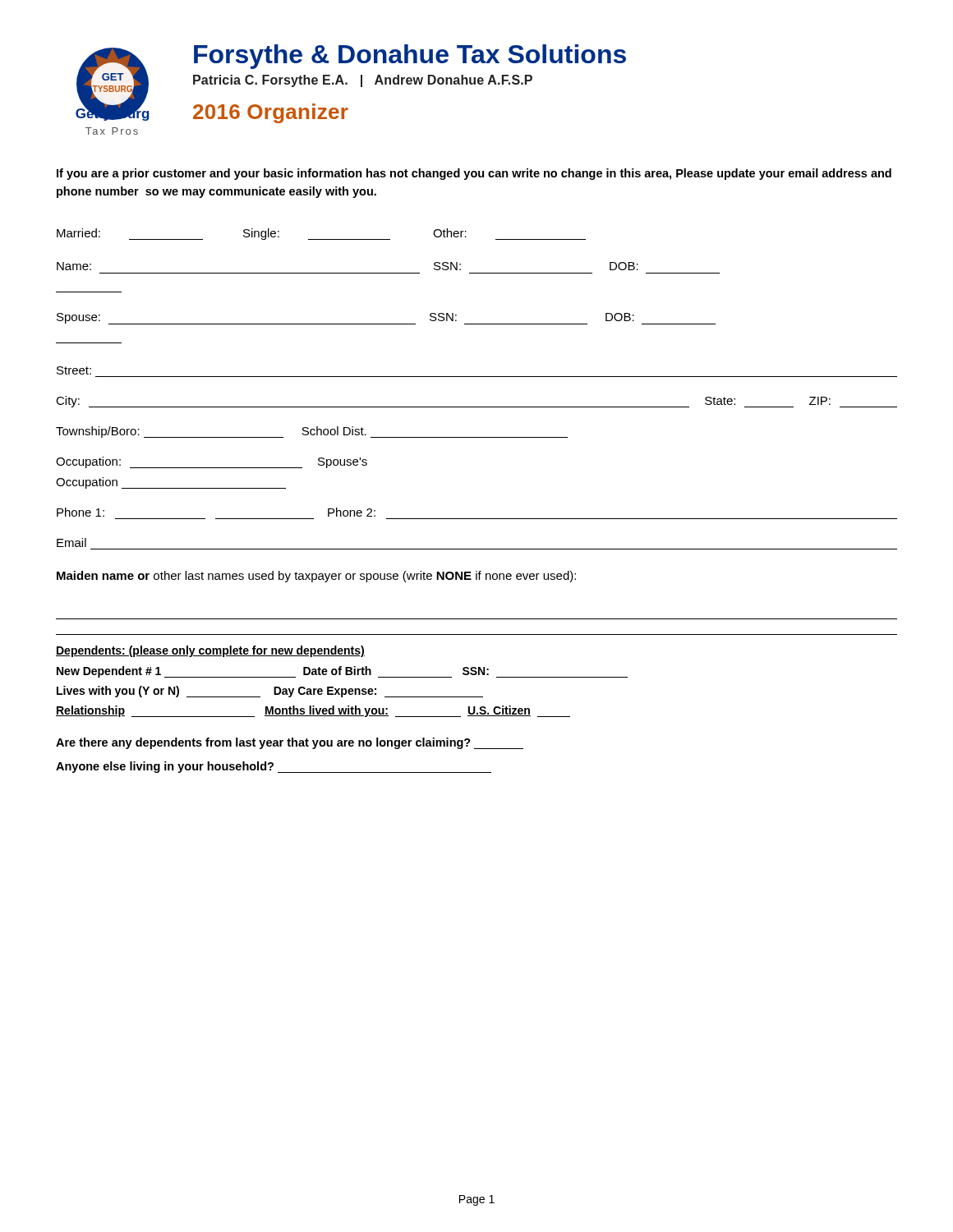Select the text block that says "New Dependent # 1"
Image resolution: width=953 pixels, height=1232 pixels.
pyautogui.click(x=342, y=670)
